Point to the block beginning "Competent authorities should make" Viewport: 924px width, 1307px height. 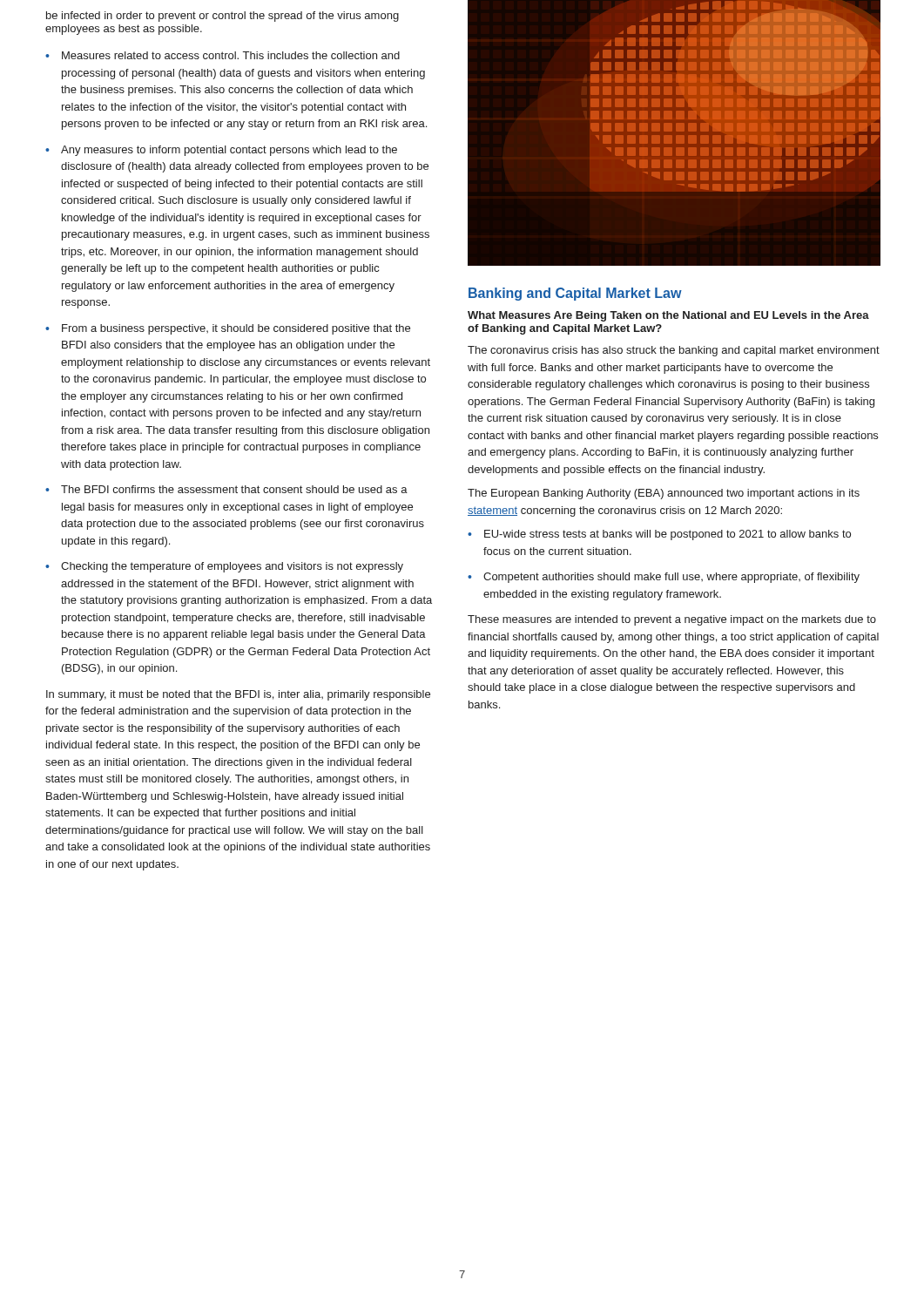coord(672,585)
